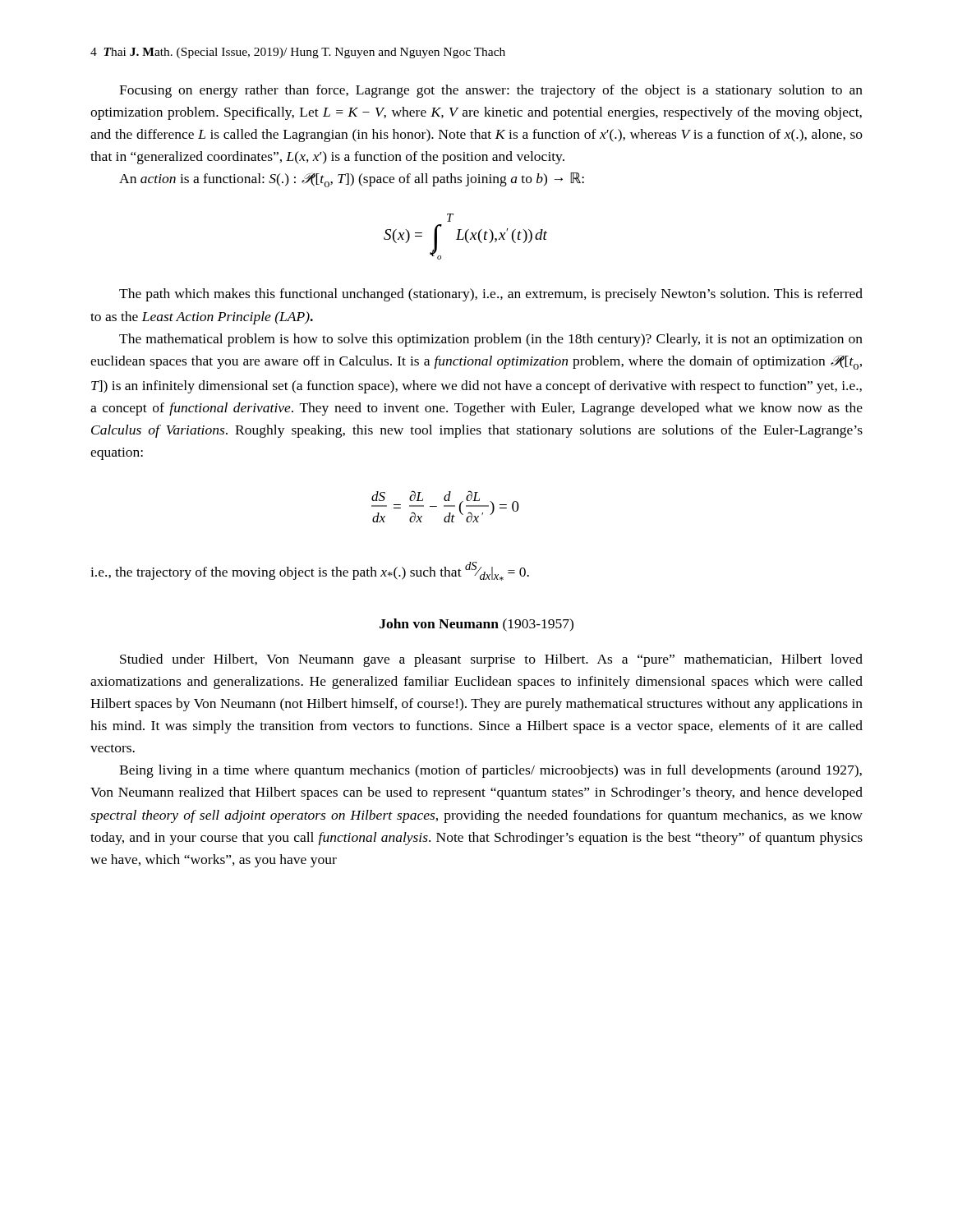Point to the block beginning "Studied under Hilbert, Von Neumann gave a"

tap(476, 703)
